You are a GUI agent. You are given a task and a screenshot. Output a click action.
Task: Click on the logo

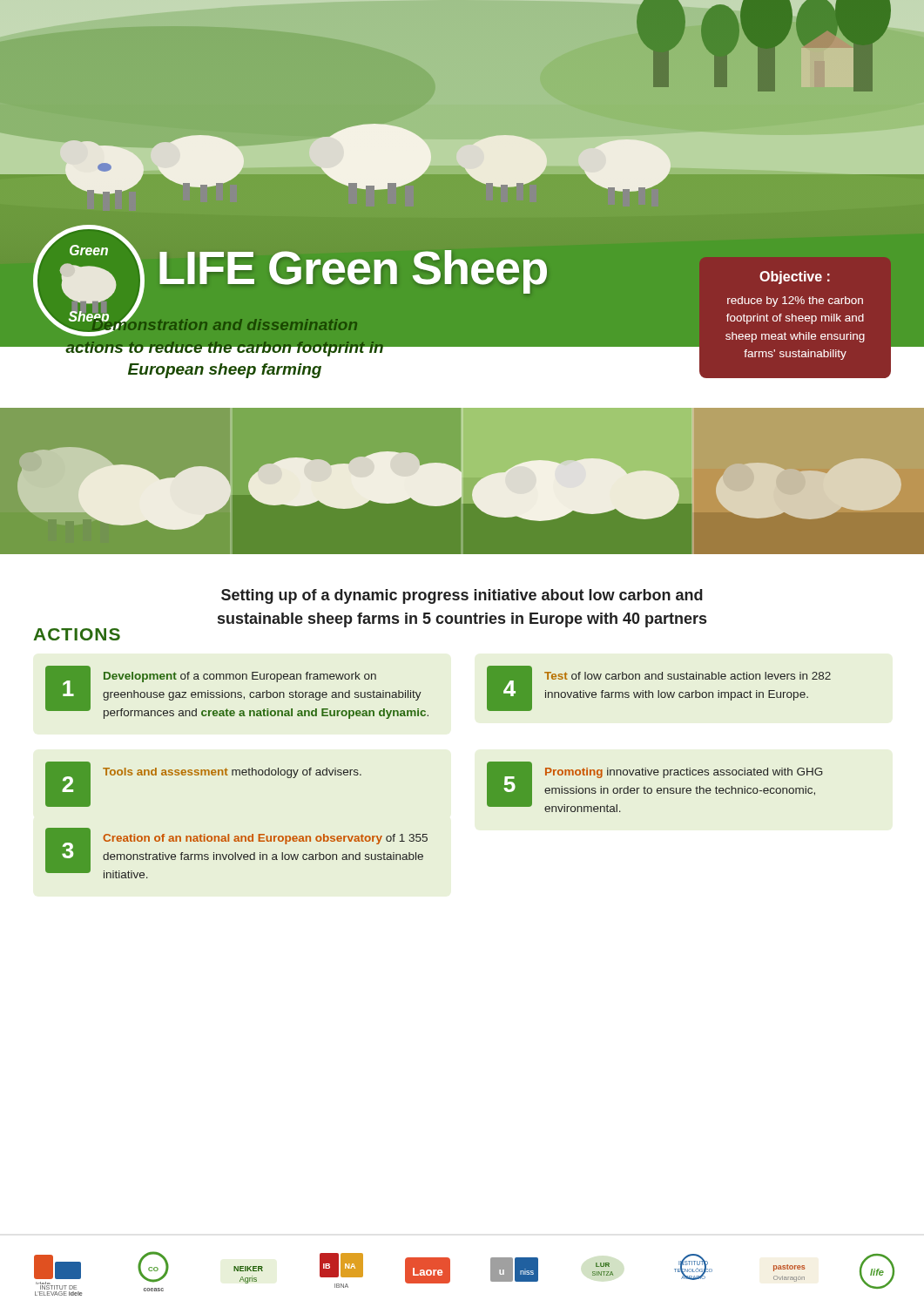pos(462,1270)
